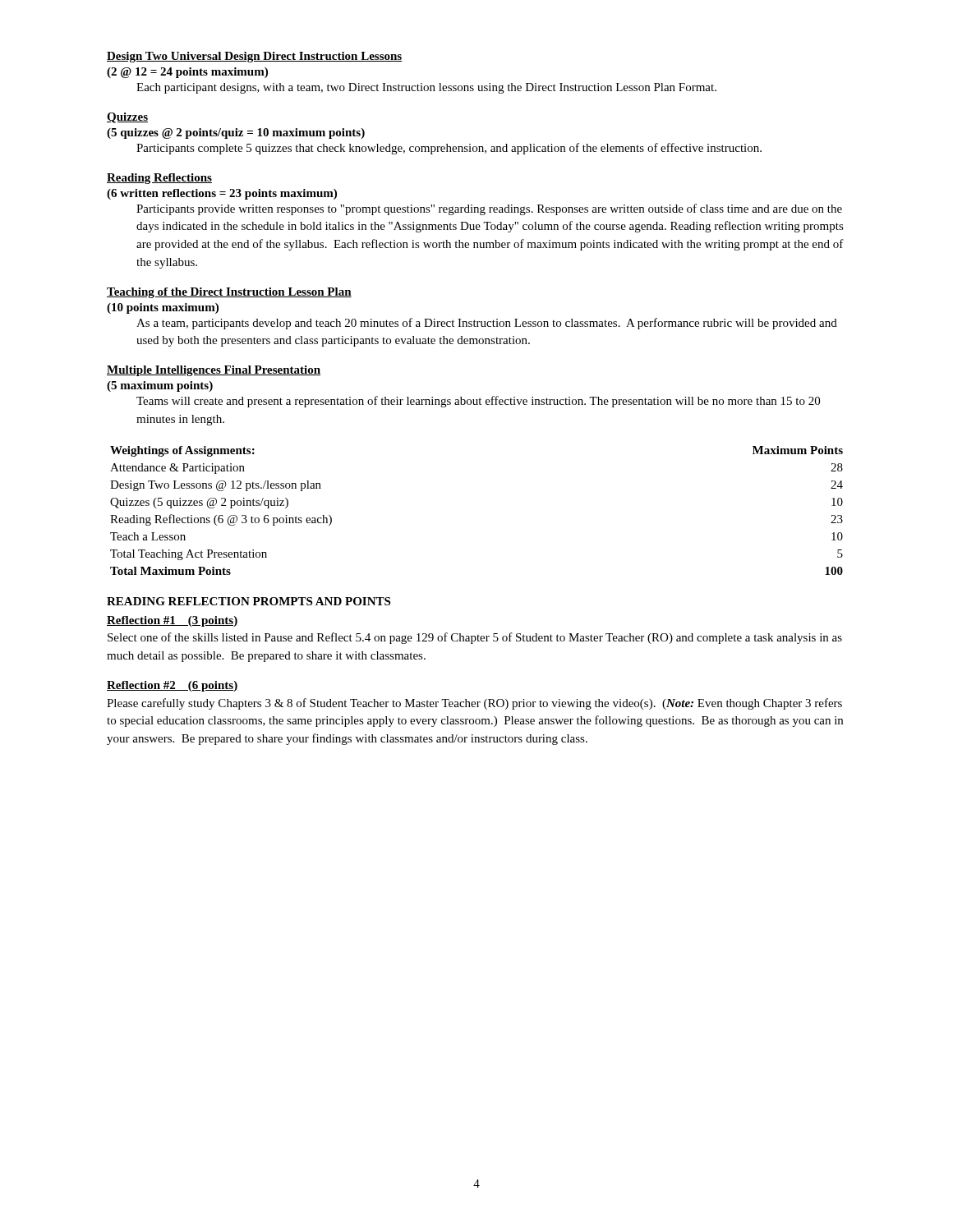Select the text block with the text "(6 written reflections = 23 points maximum)"

tap(476, 229)
